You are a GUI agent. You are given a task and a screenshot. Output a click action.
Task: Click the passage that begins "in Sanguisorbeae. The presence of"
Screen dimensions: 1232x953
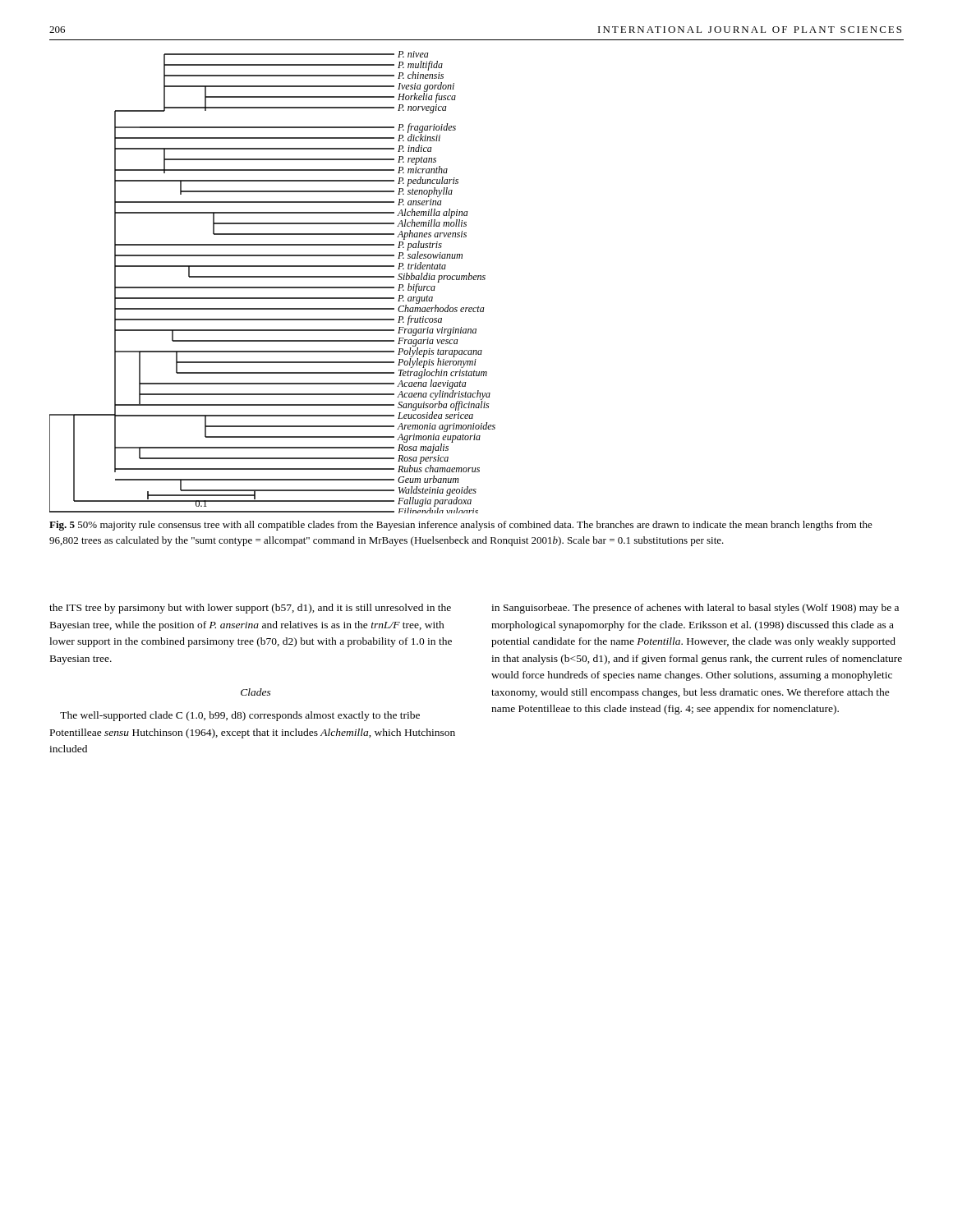(697, 658)
